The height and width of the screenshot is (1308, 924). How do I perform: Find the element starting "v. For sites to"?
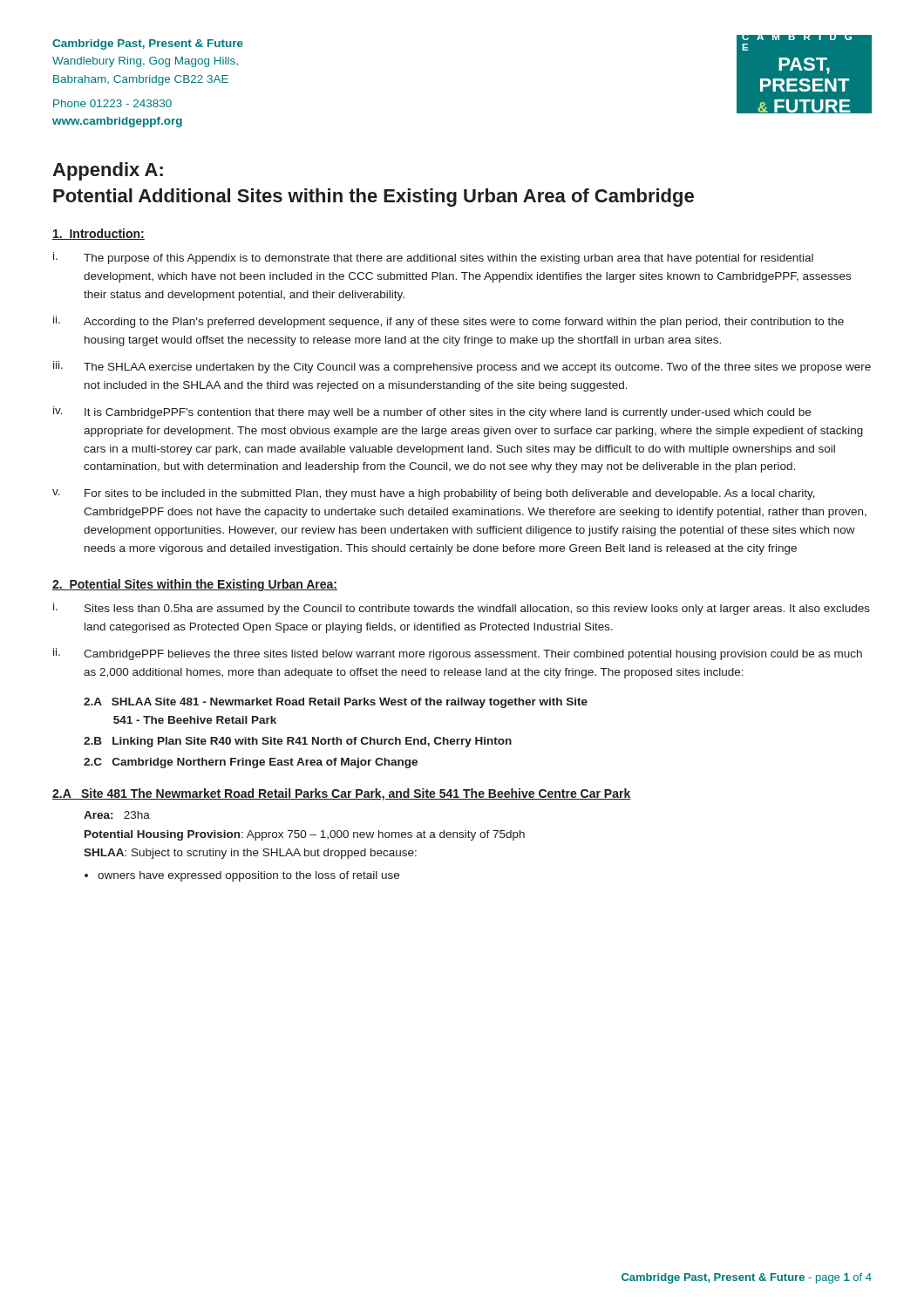(462, 522)
